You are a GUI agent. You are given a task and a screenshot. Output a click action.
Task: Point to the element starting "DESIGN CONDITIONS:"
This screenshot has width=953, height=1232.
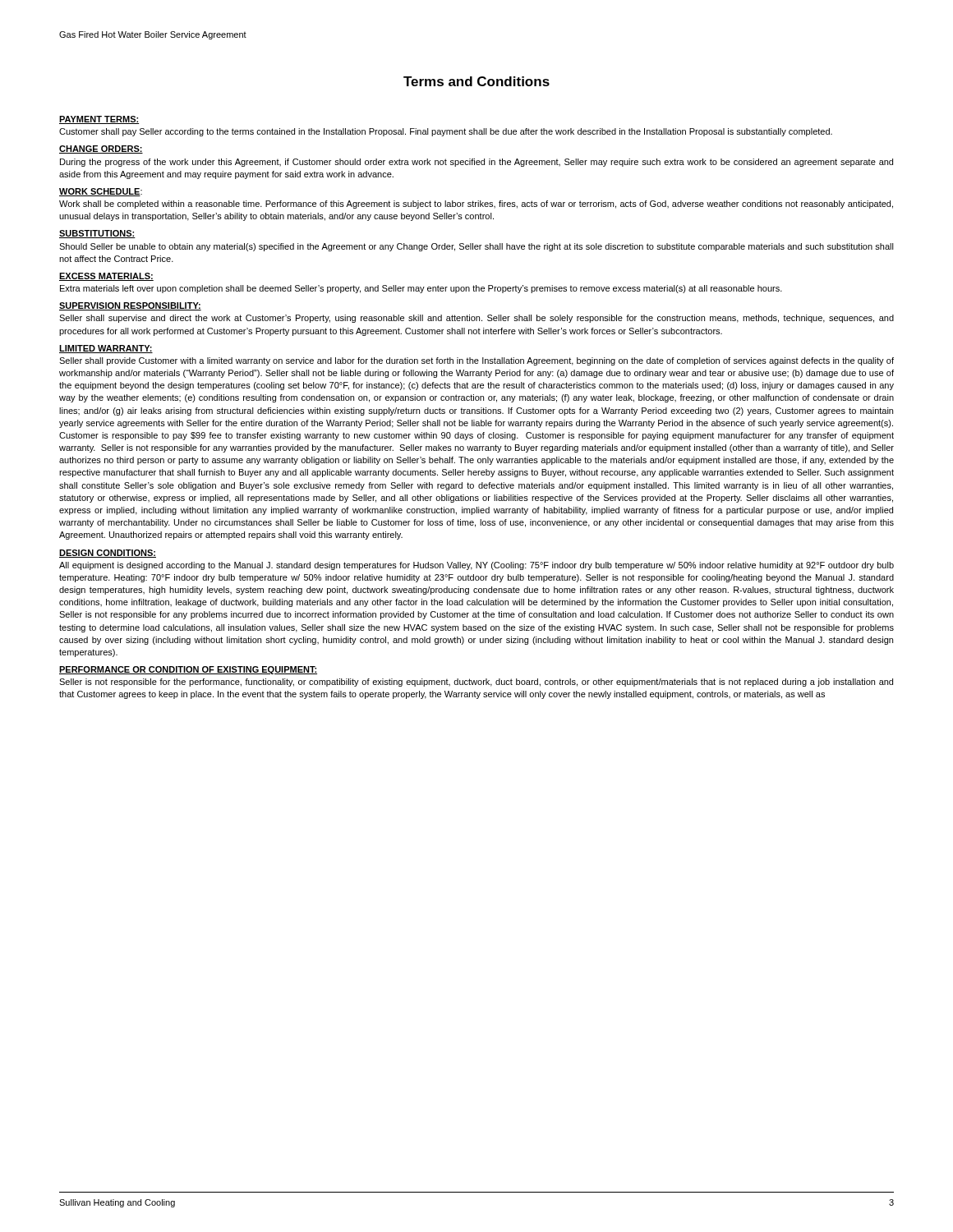[x=108, y=552]
